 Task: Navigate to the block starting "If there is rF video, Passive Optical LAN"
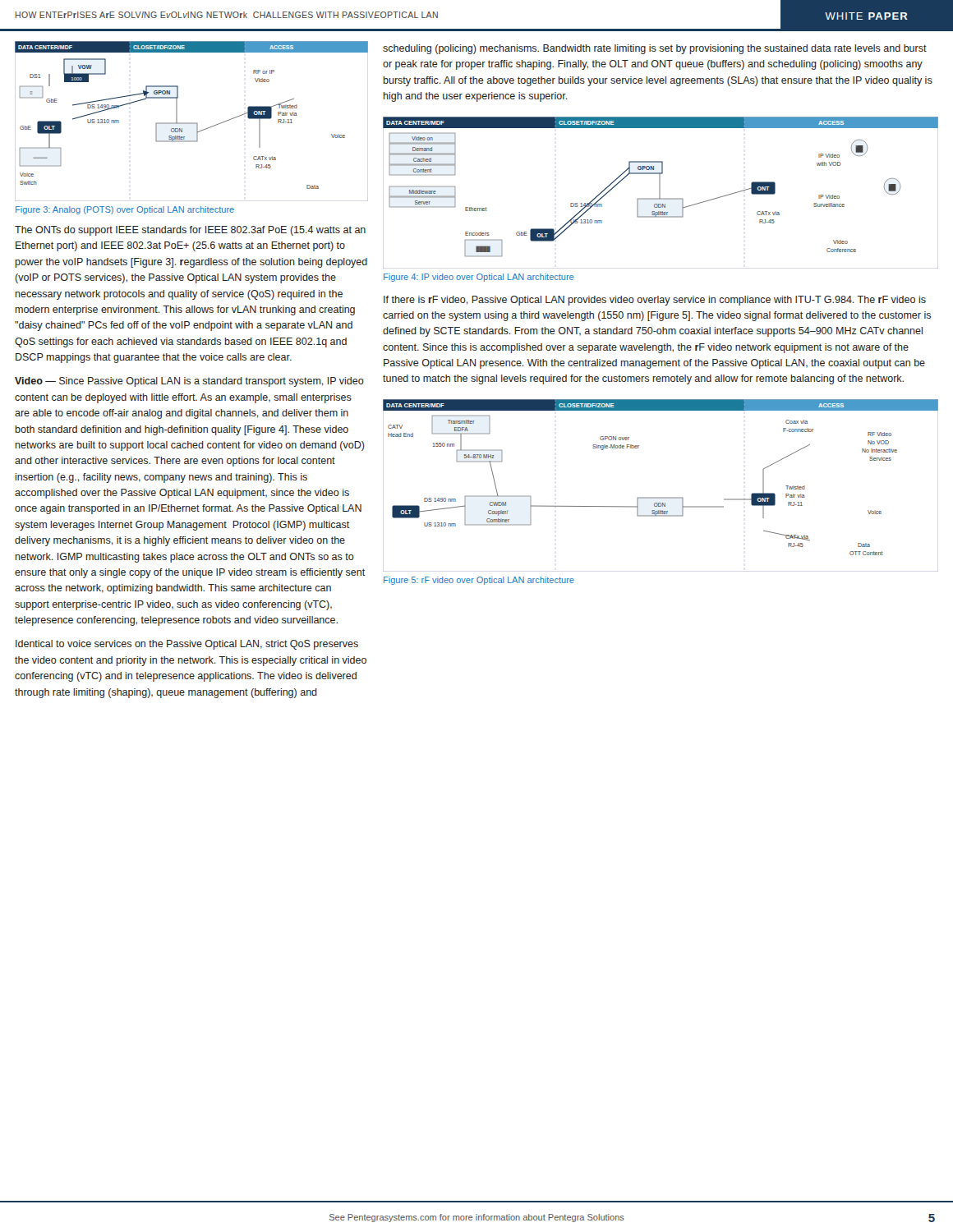click(657, 339)
